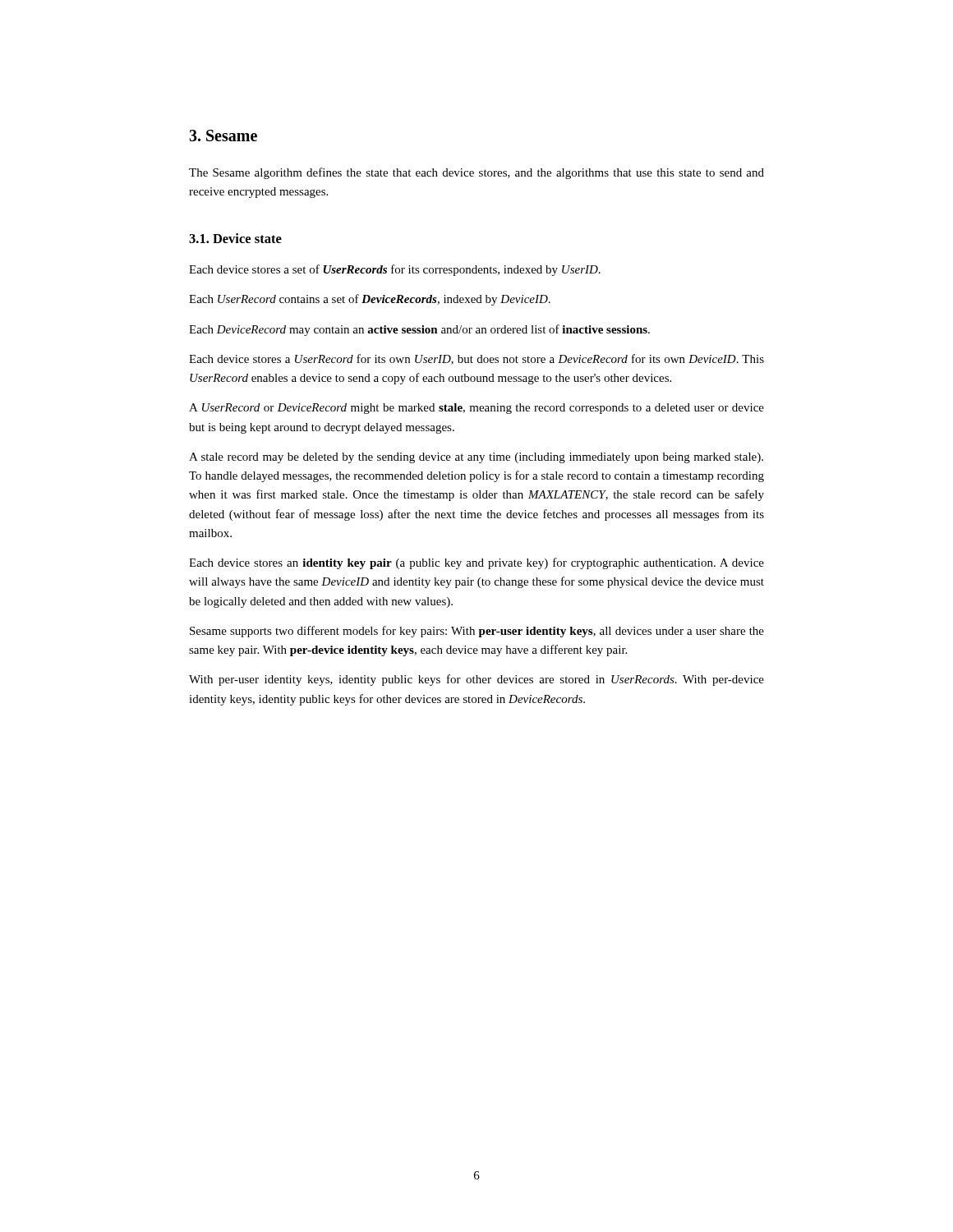Find the section header with the text "3. Sesame"
Viewport: 953px width, 1232px height.
click(x=223, y=136)
